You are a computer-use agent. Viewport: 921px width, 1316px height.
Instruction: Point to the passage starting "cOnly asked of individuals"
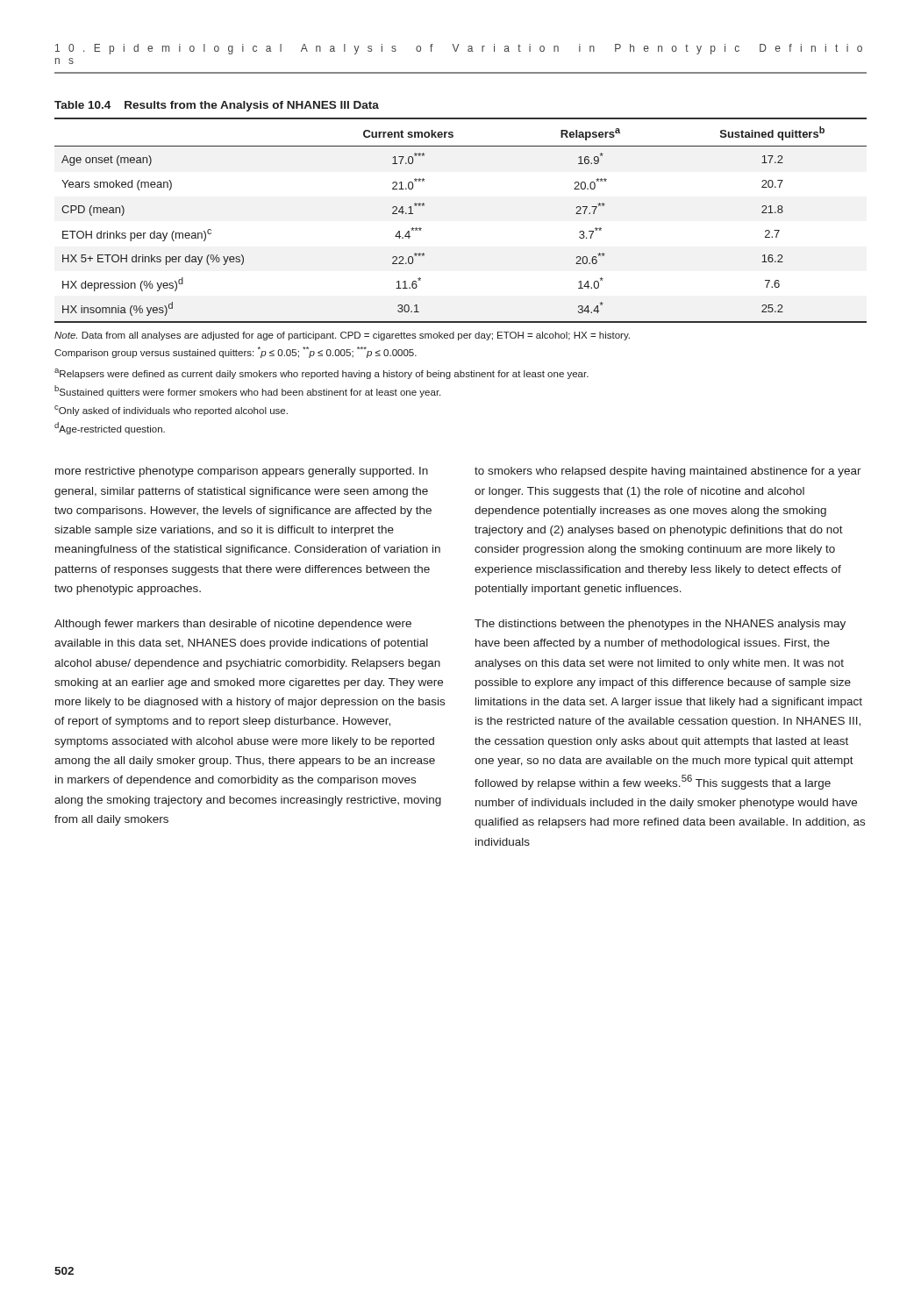coord(171,409)
